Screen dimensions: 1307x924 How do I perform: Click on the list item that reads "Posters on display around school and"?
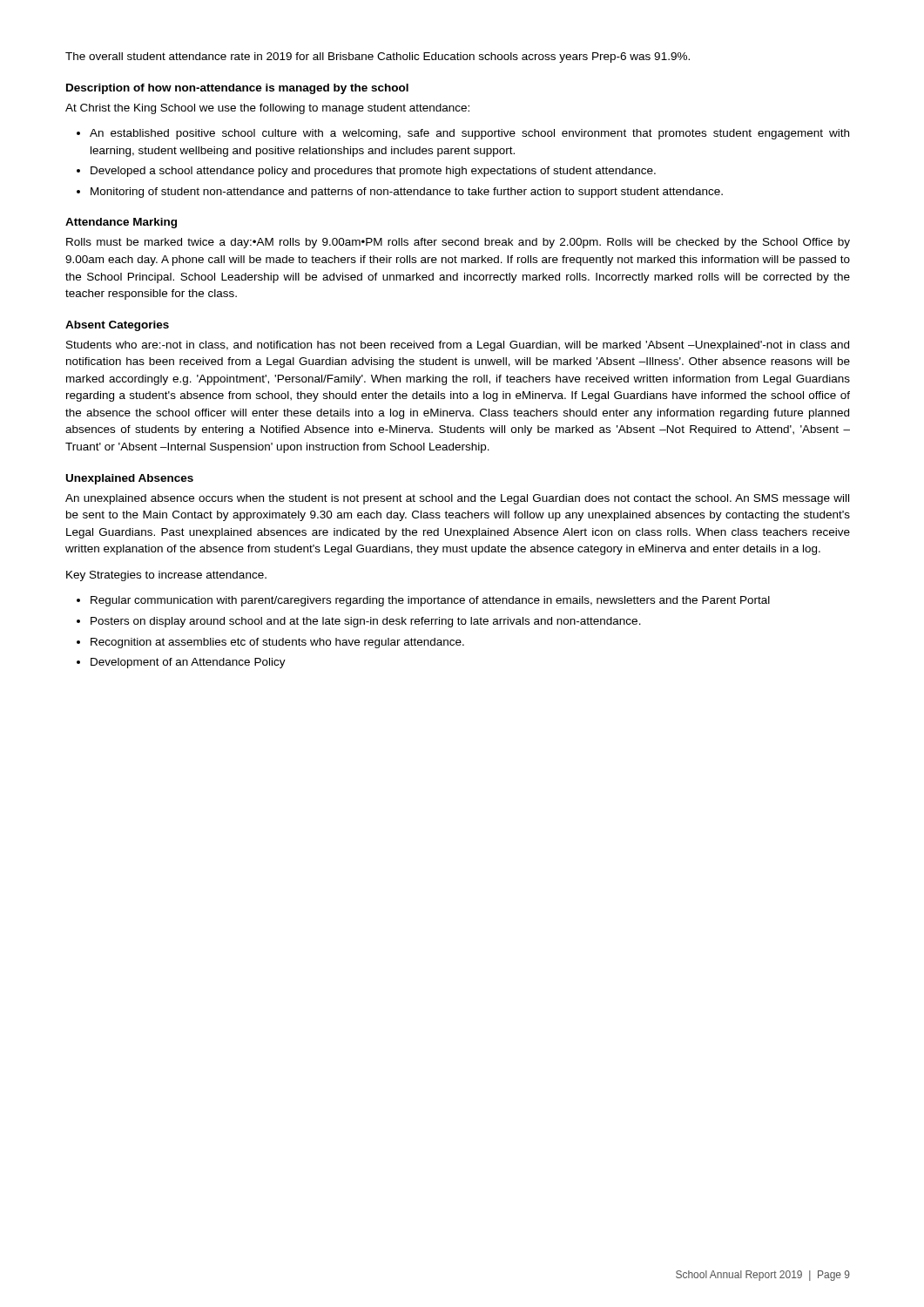pyautogui.click(x=366, y=621)
